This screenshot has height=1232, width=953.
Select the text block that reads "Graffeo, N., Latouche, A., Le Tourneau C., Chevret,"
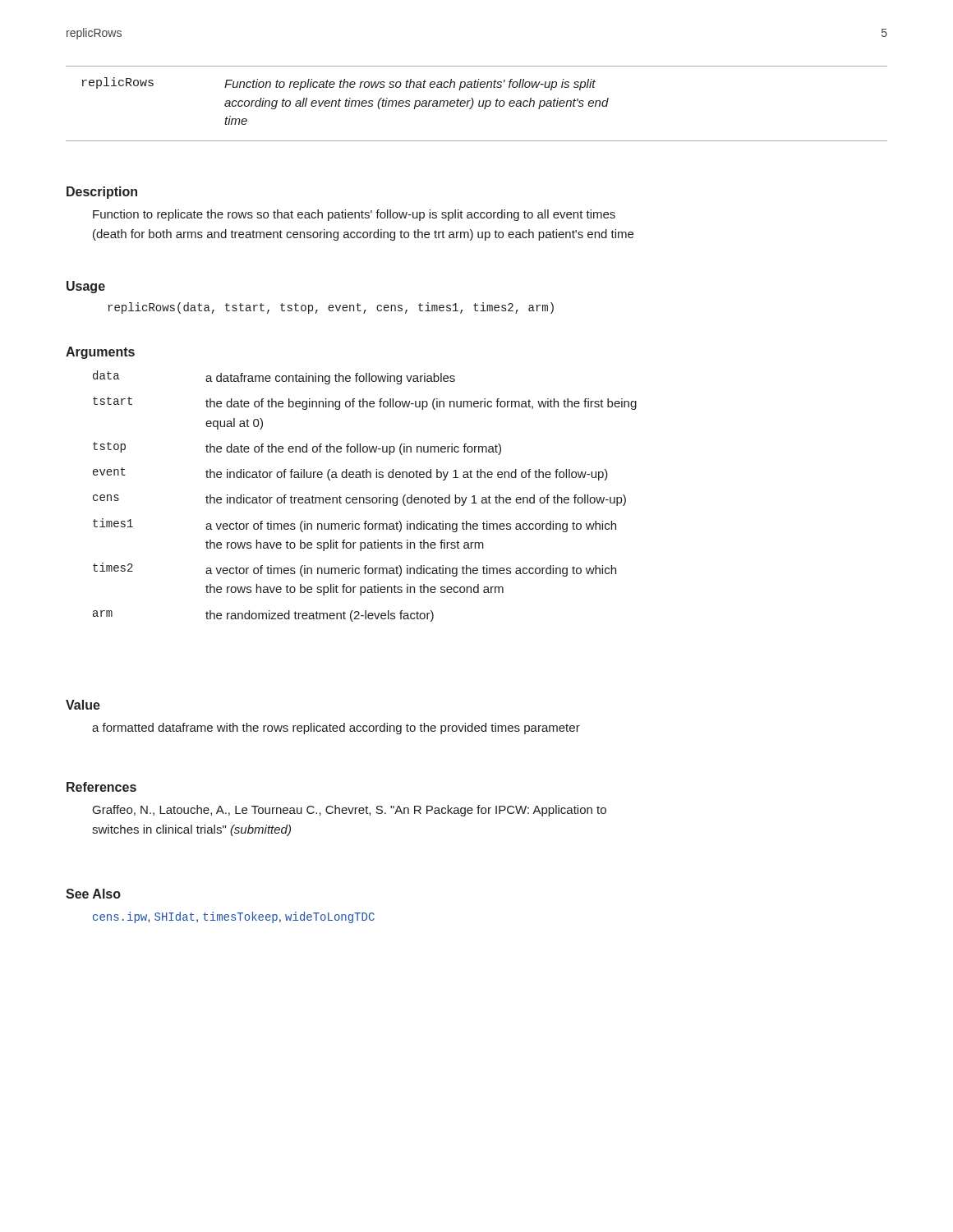(x=349, y=819)
